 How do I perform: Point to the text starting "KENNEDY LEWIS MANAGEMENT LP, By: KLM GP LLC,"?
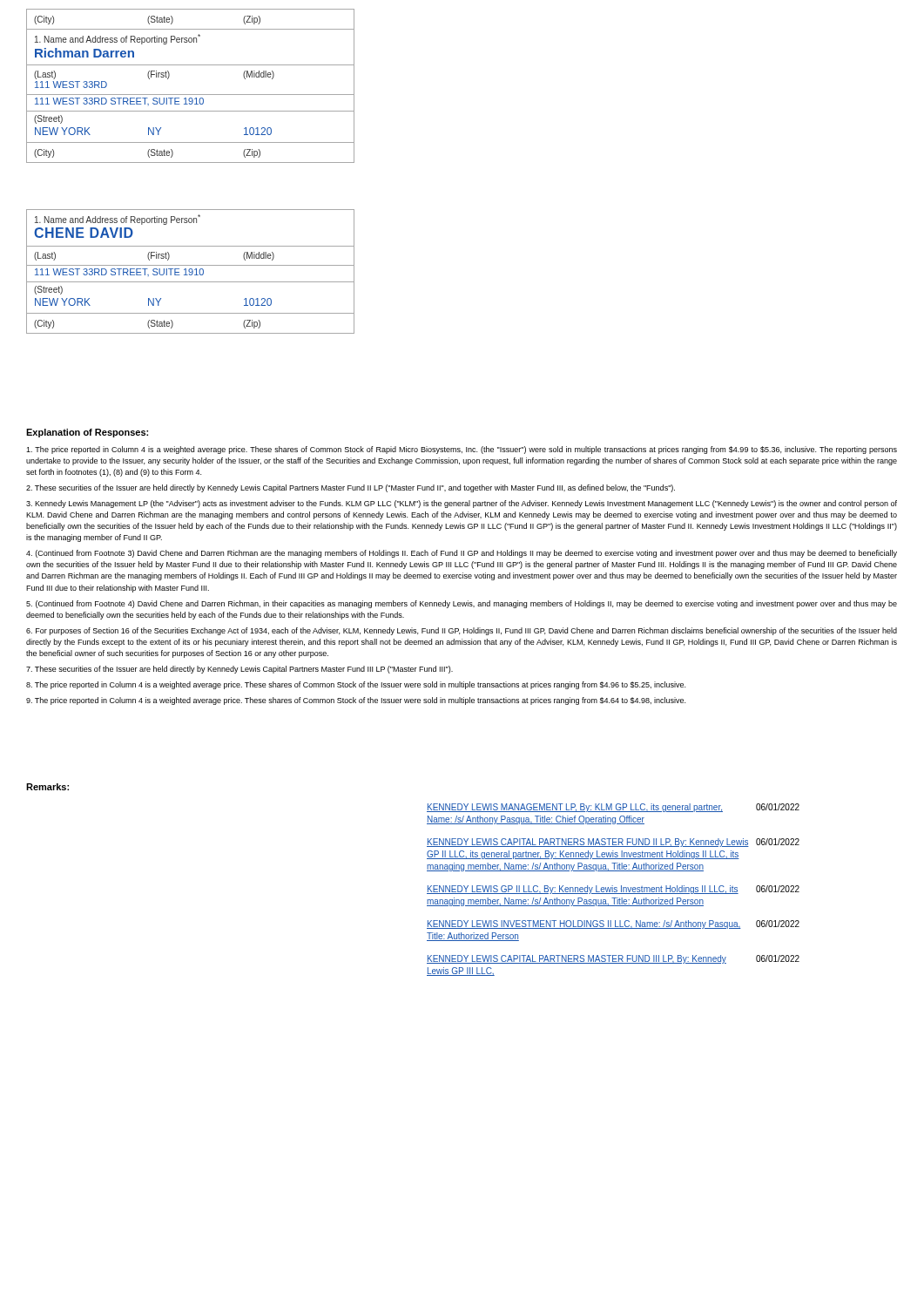click(630, 814)
